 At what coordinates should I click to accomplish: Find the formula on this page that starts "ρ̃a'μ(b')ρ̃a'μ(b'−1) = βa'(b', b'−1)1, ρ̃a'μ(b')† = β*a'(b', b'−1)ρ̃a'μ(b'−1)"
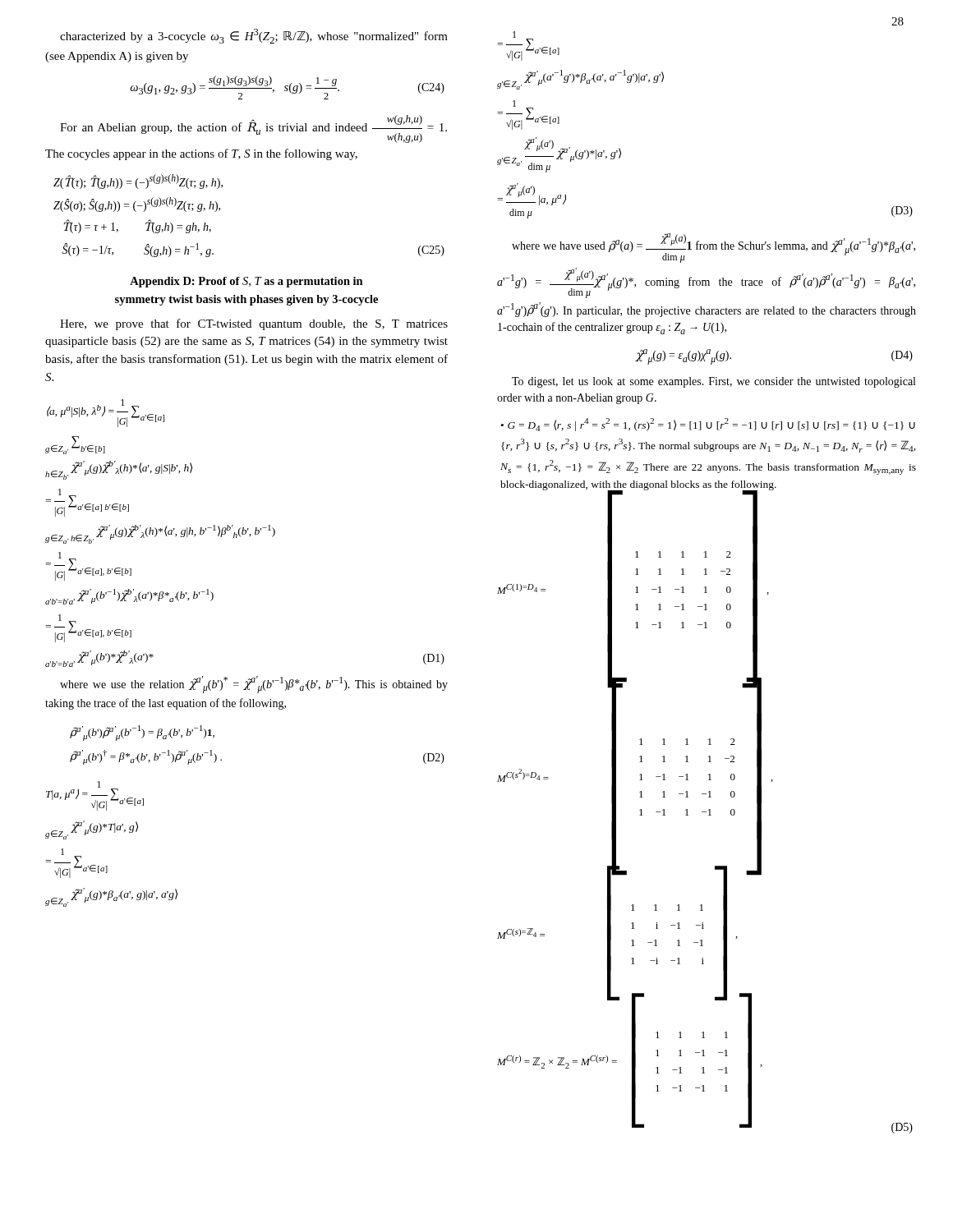(142, 733)
